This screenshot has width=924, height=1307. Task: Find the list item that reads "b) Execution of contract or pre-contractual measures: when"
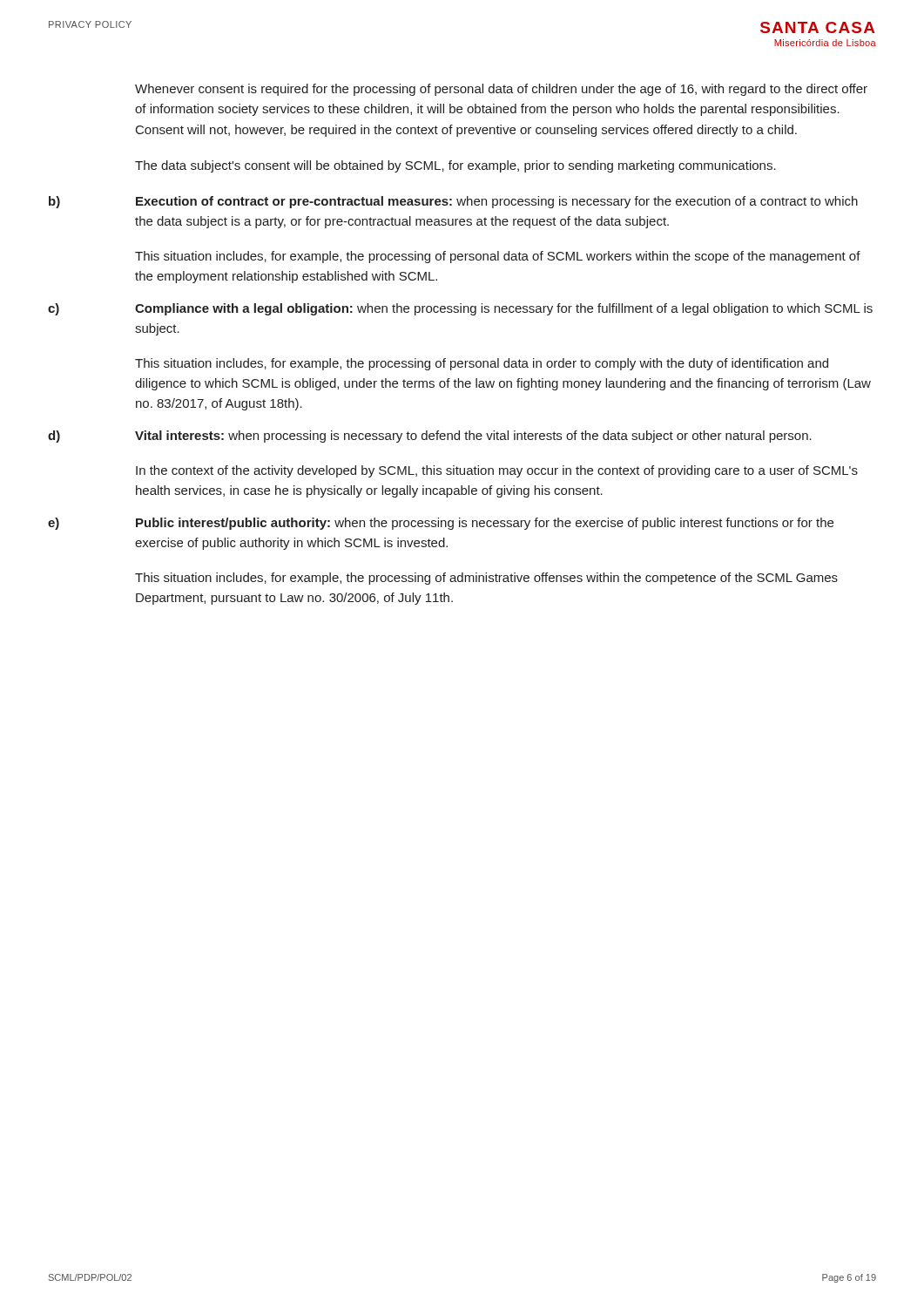click(462, 211)
